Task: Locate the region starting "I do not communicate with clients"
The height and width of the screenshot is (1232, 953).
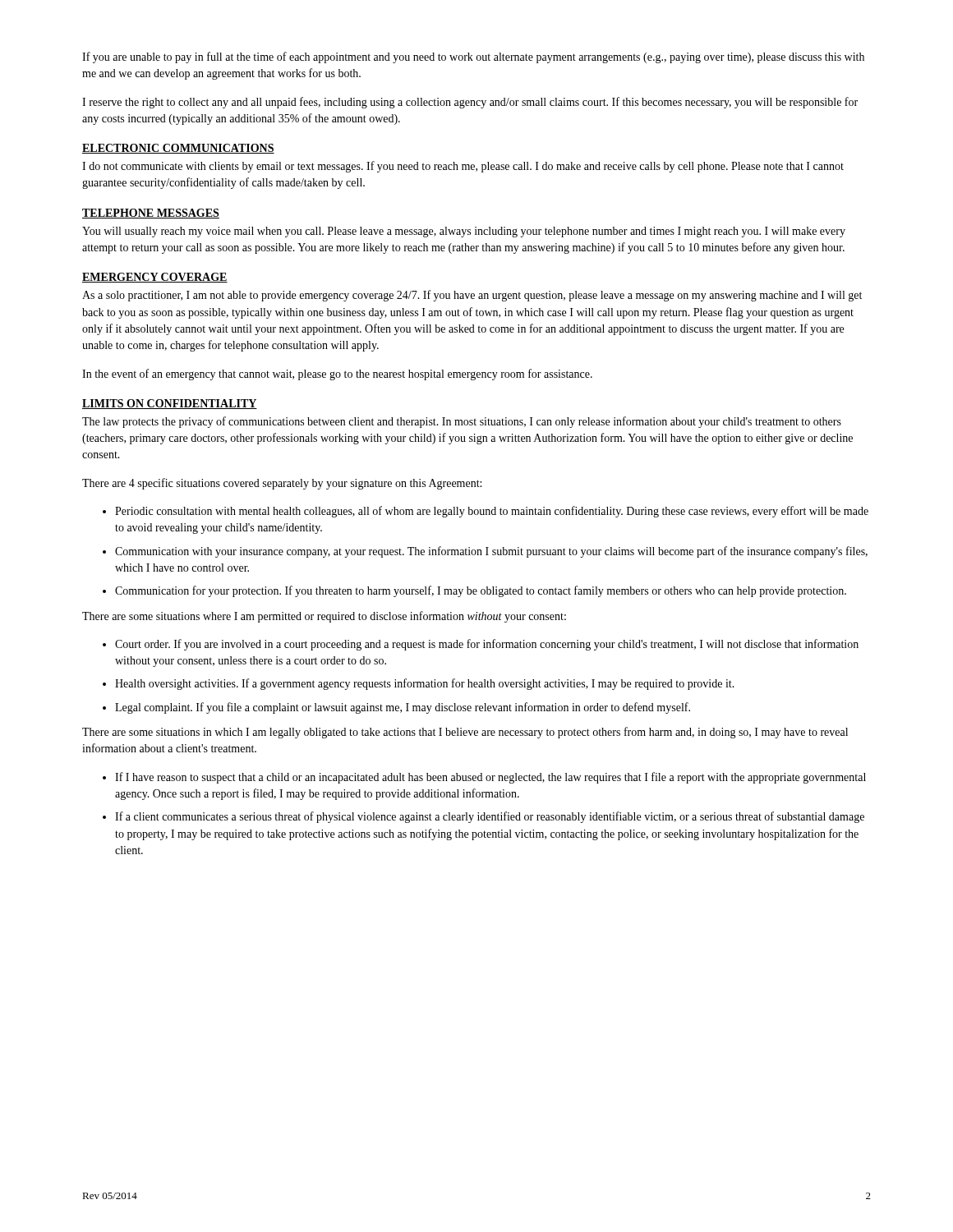Action: pos(463,175)
